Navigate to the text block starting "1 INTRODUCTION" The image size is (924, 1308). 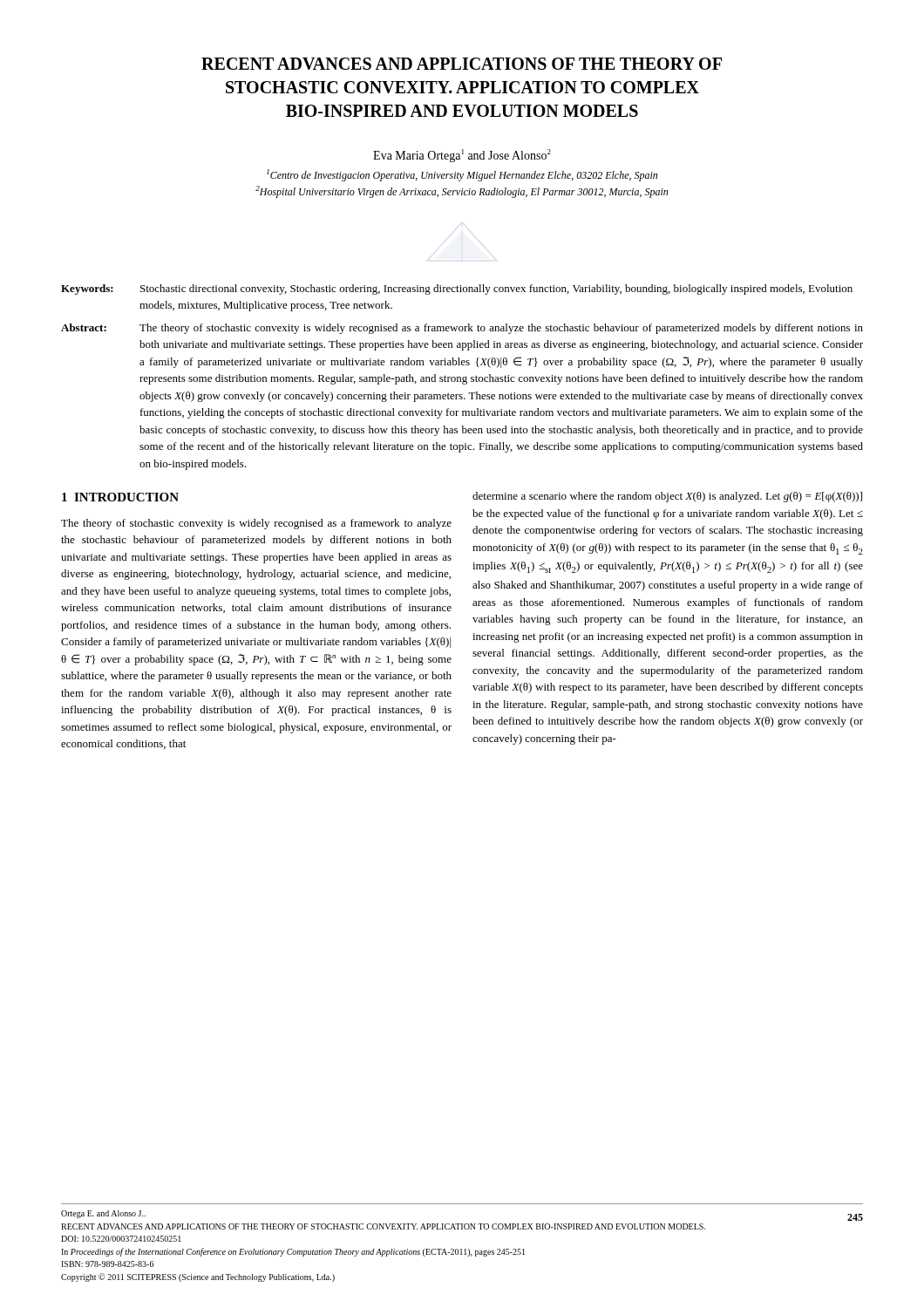tap(120, 497)
